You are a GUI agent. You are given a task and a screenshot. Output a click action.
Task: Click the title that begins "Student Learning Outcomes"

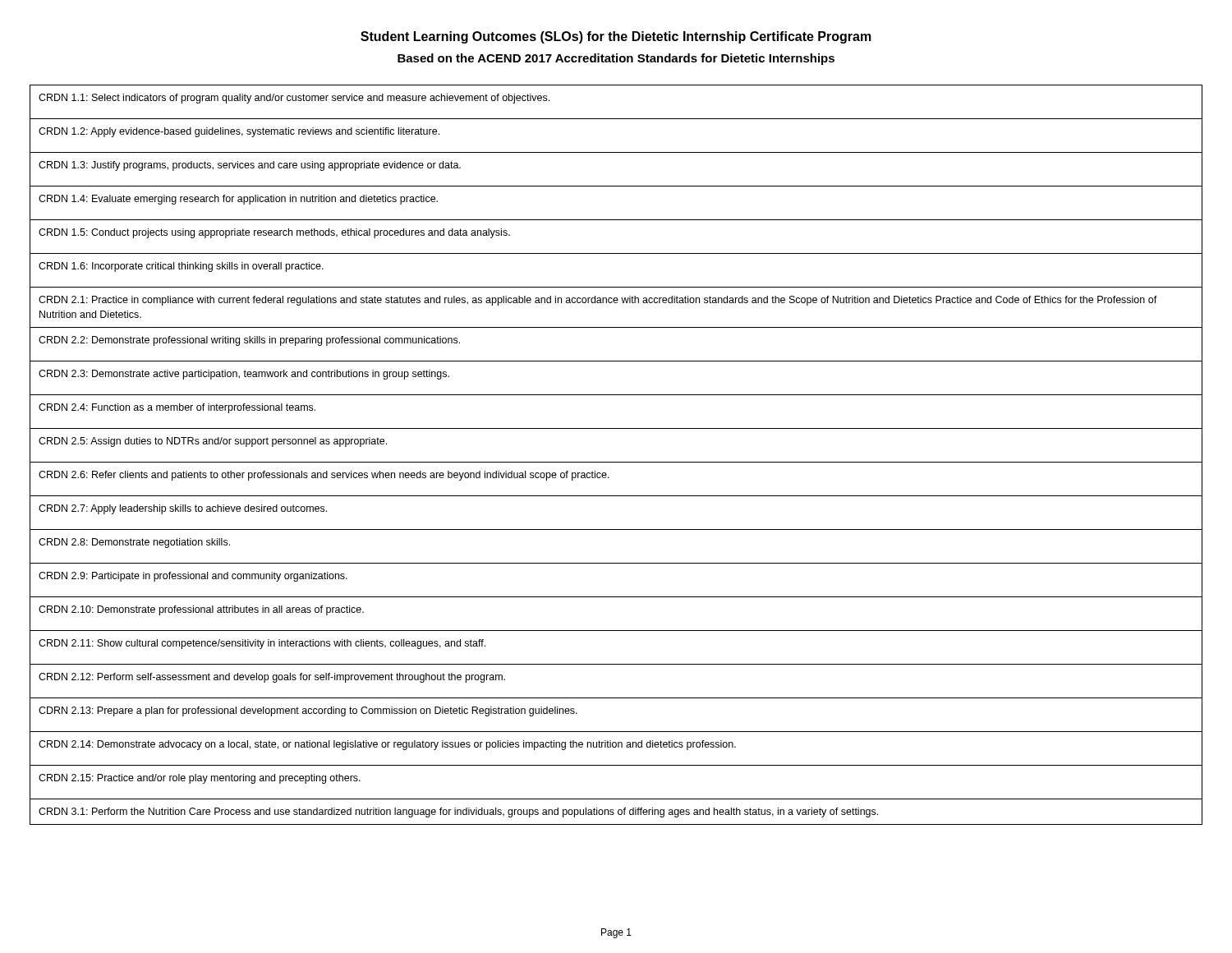point(616,37)
